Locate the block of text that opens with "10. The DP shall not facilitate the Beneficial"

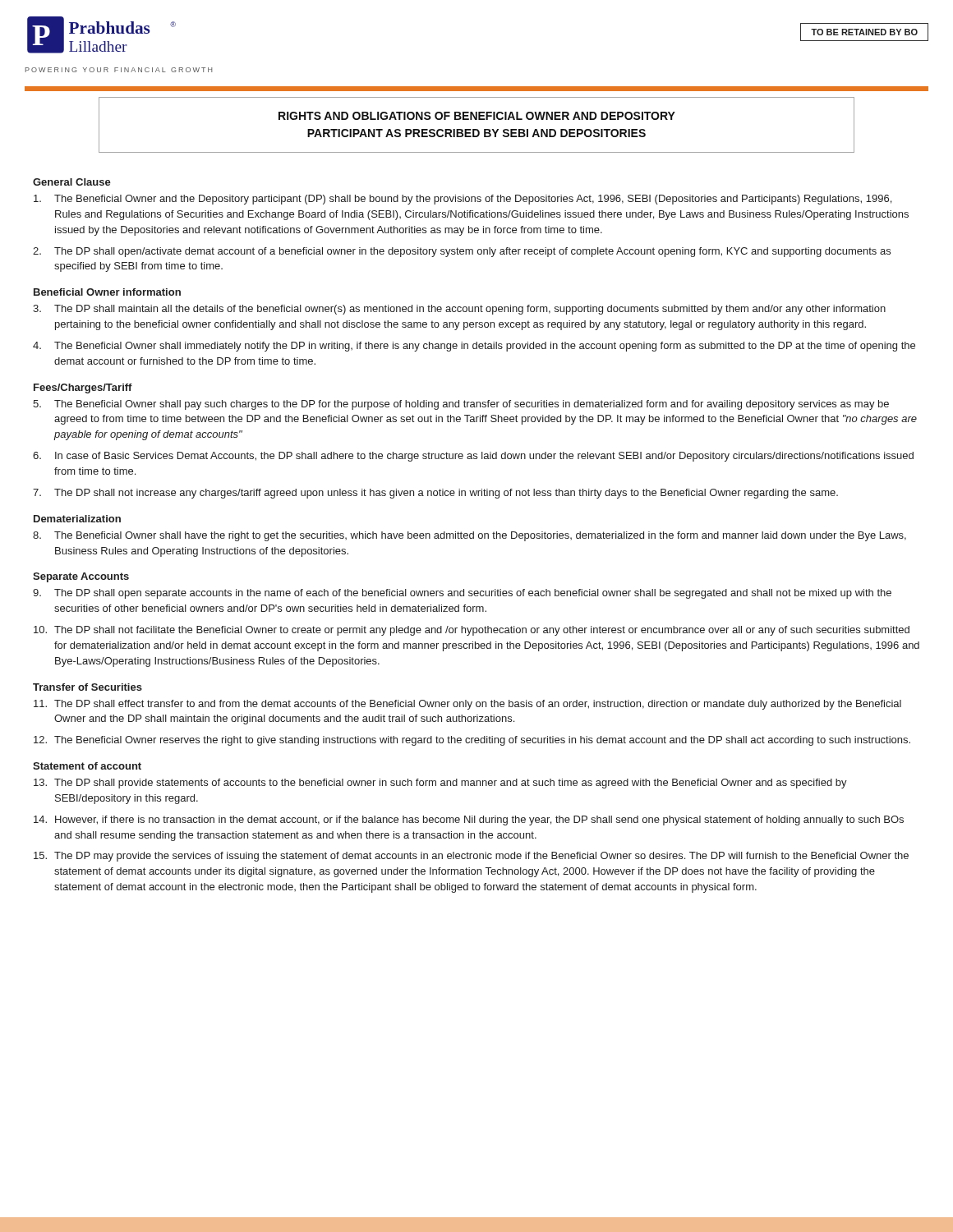click(x=476, y=646)
